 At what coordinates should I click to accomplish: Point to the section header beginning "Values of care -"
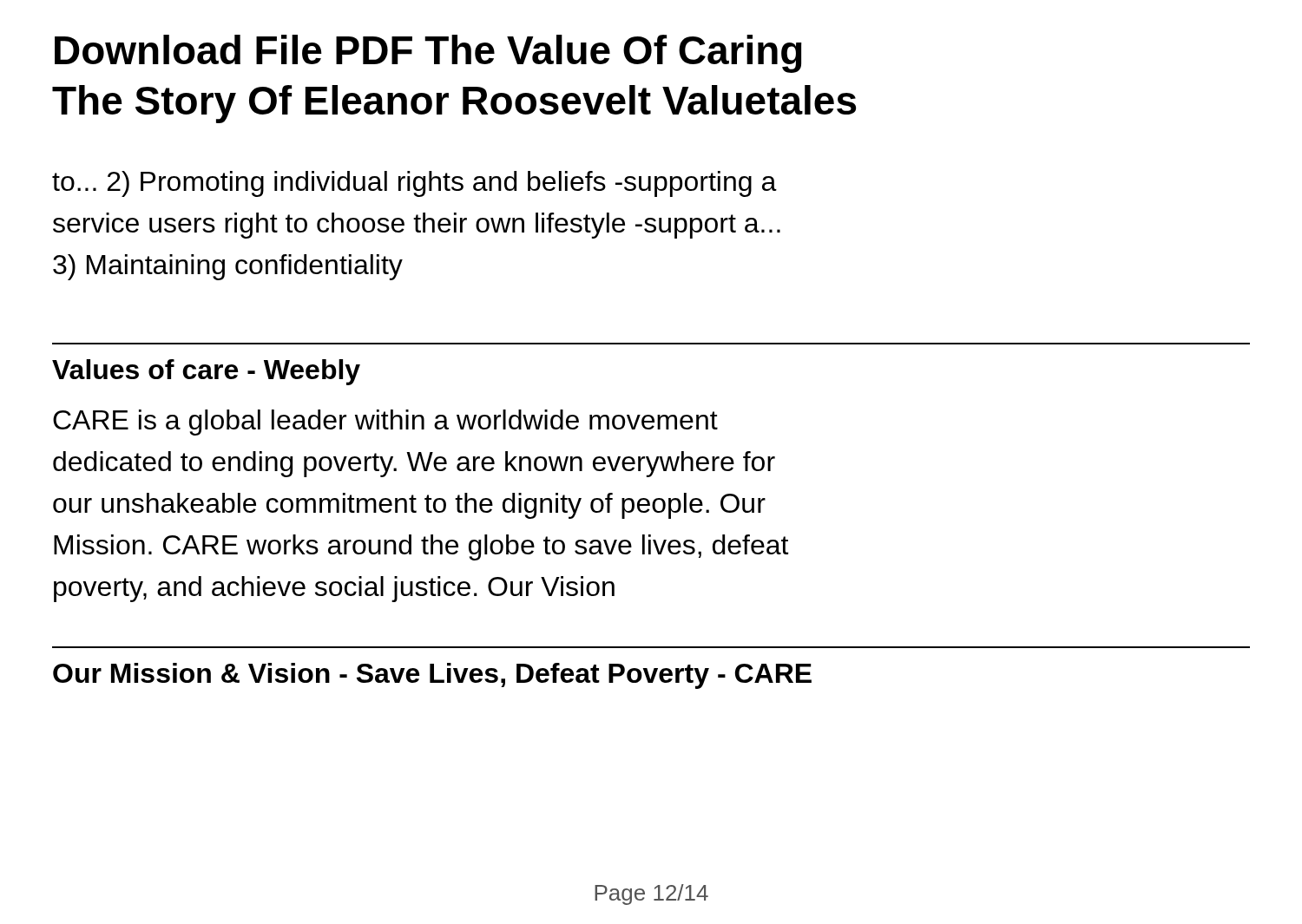coord(206,370)
